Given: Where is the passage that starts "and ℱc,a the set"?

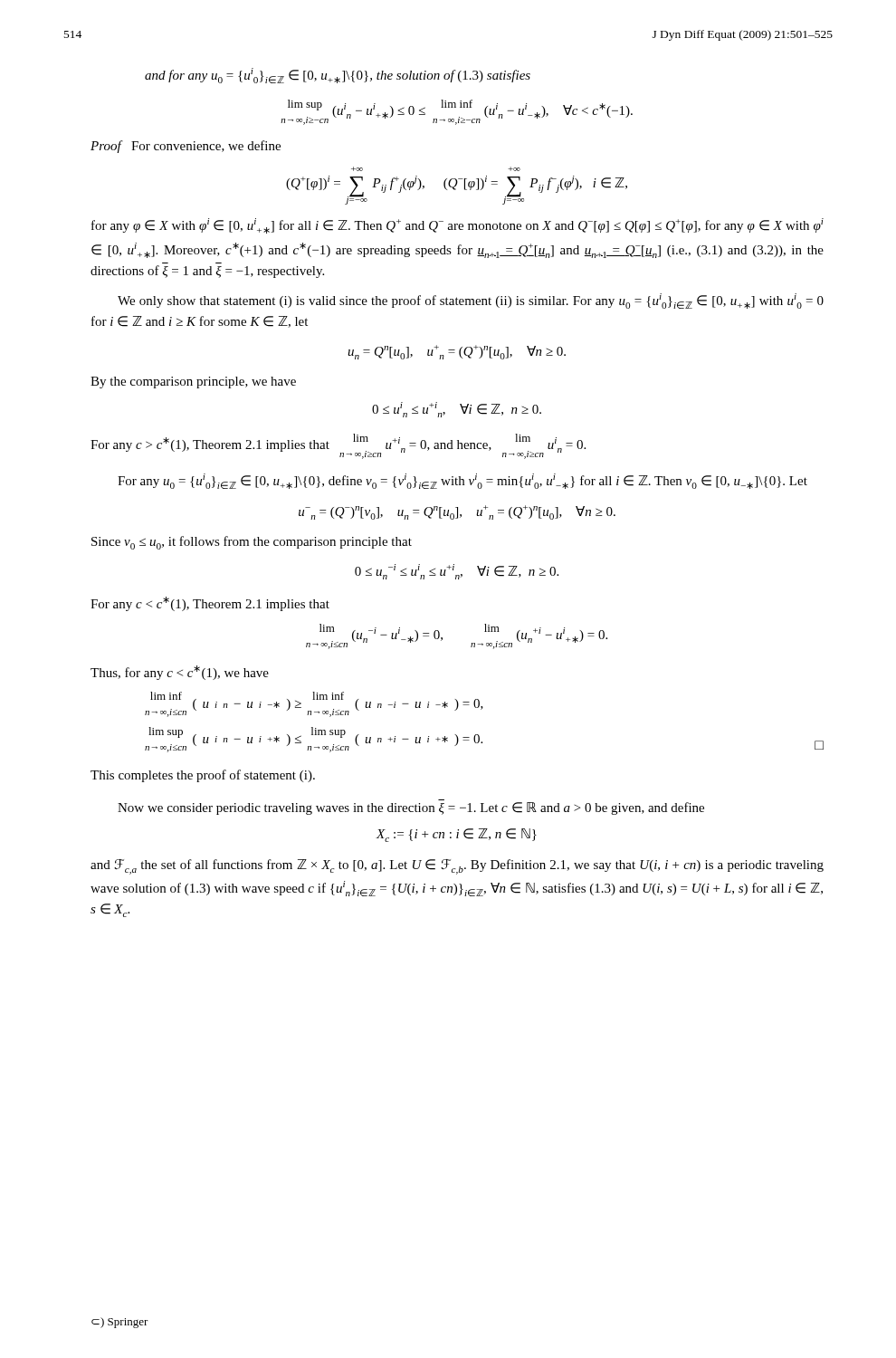Looking at the screenshot, I should coord(457,888).
